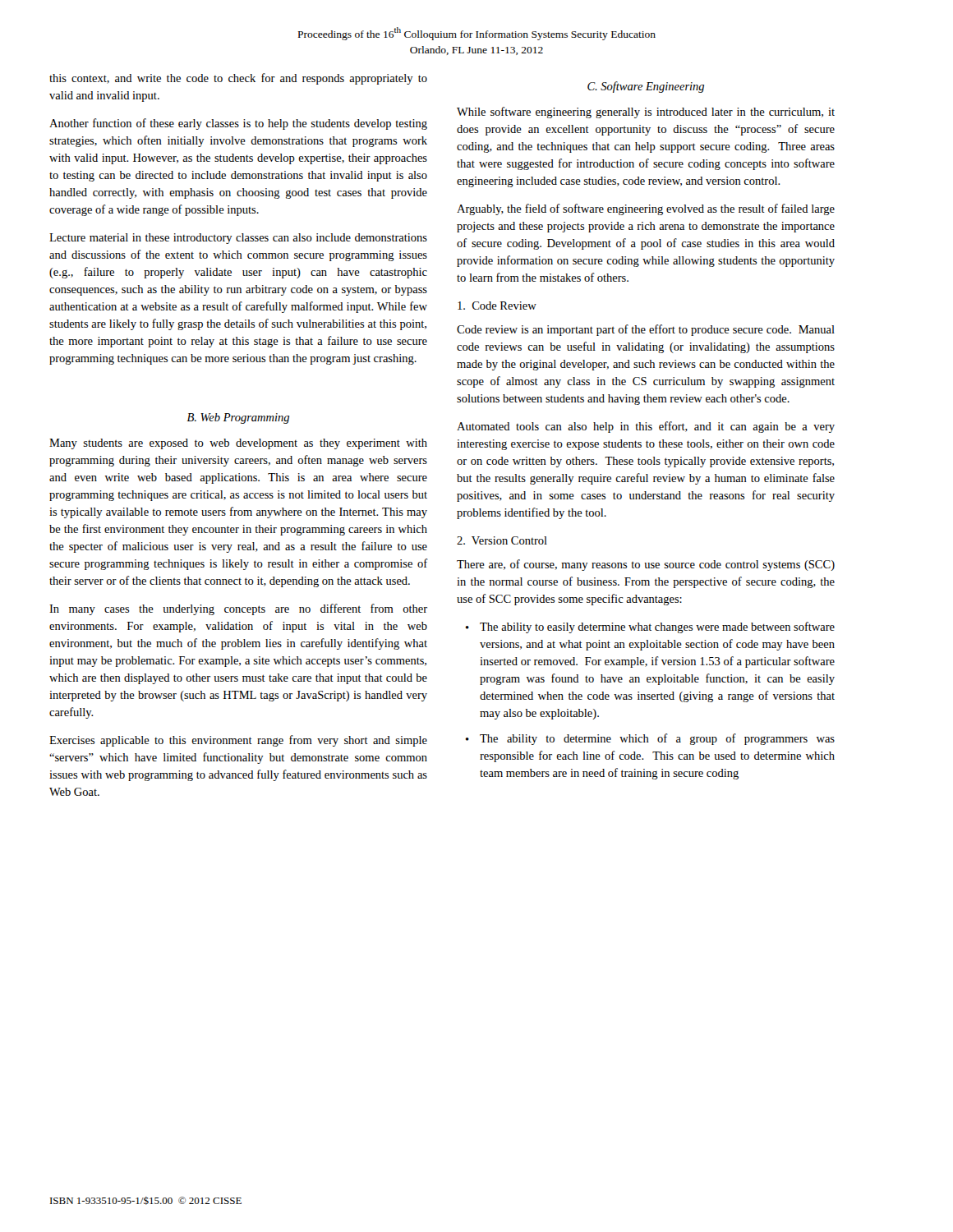Find the text starting "While software engineering generally is introduced later in"
953x1232 pixels.
(646, 146)
